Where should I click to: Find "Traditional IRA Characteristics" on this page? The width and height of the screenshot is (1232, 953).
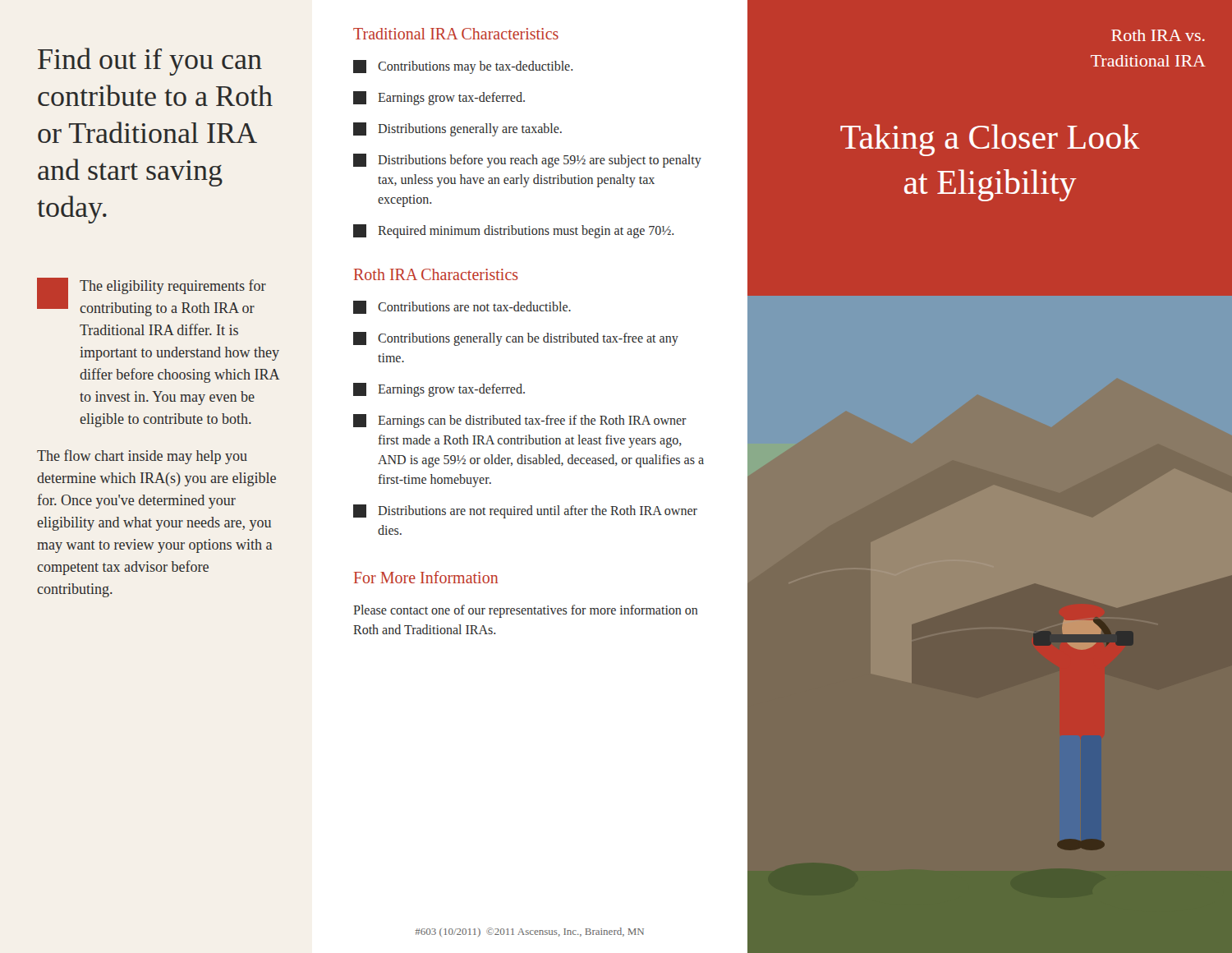click(530, 34)
